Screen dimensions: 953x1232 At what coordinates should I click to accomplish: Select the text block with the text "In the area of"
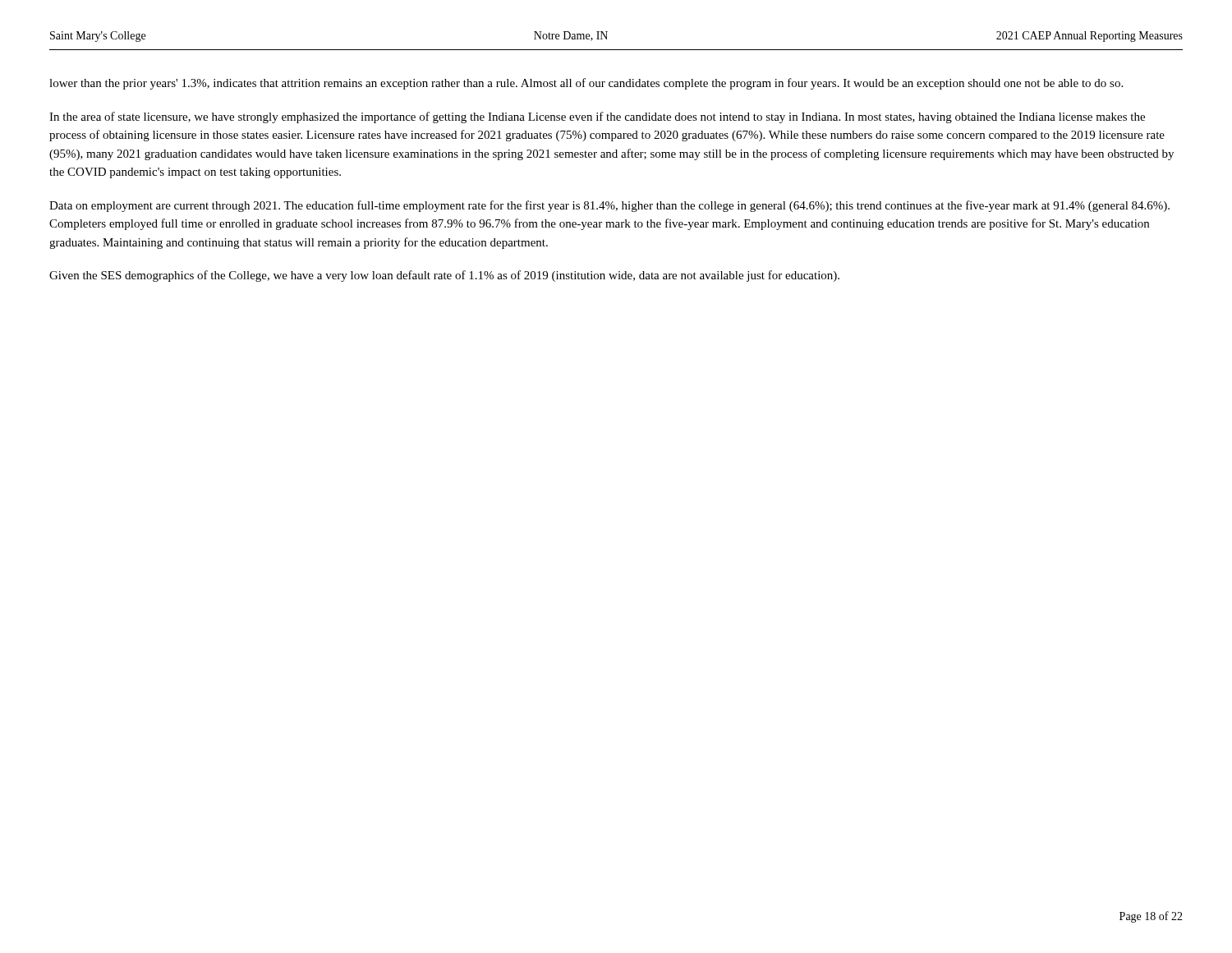tap(612, 144)
